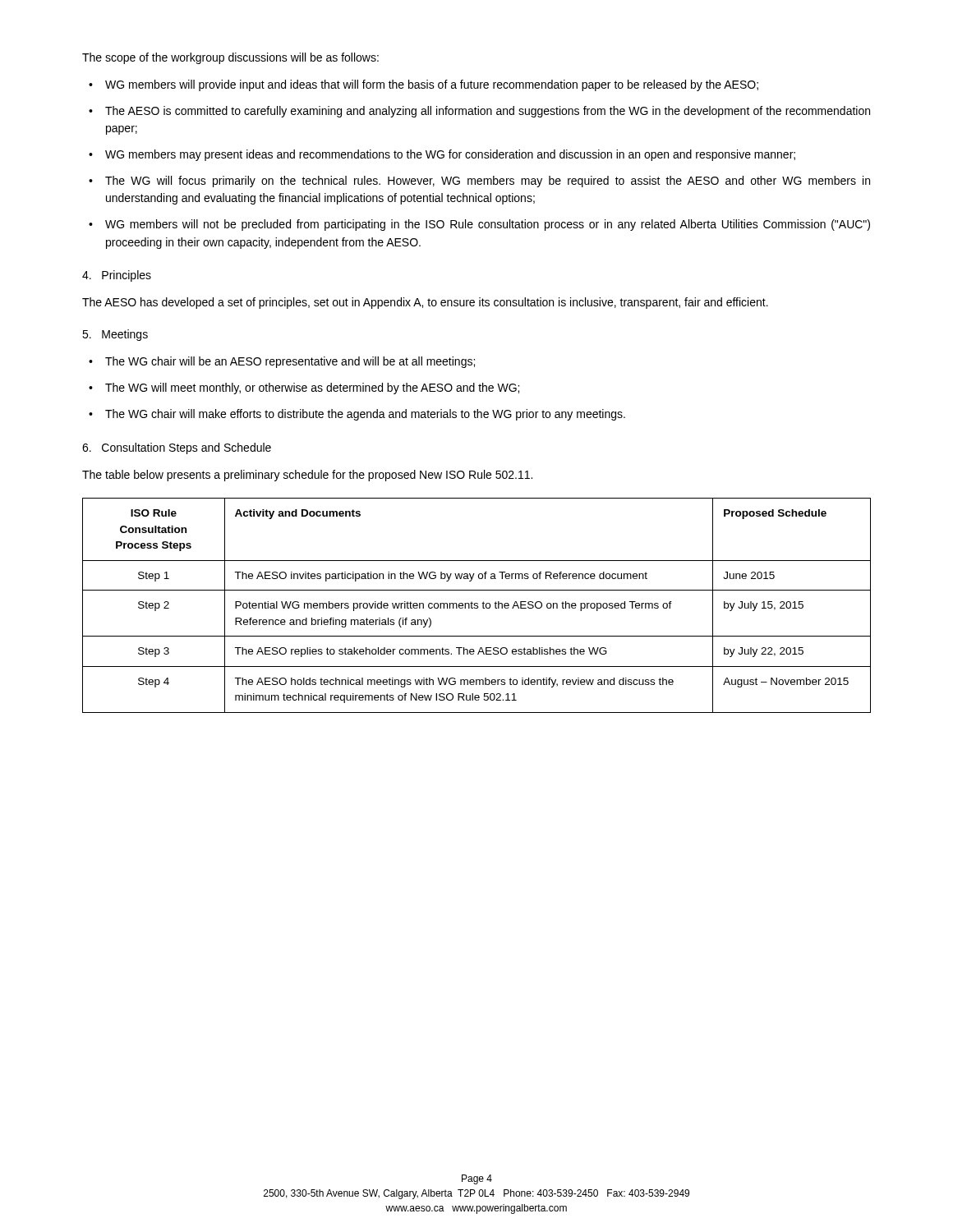Locate the list item with the text "The WG will focus primarily on the technical"
The height and width of the screenshot is (1232, 953).
(x=488, y=189)
